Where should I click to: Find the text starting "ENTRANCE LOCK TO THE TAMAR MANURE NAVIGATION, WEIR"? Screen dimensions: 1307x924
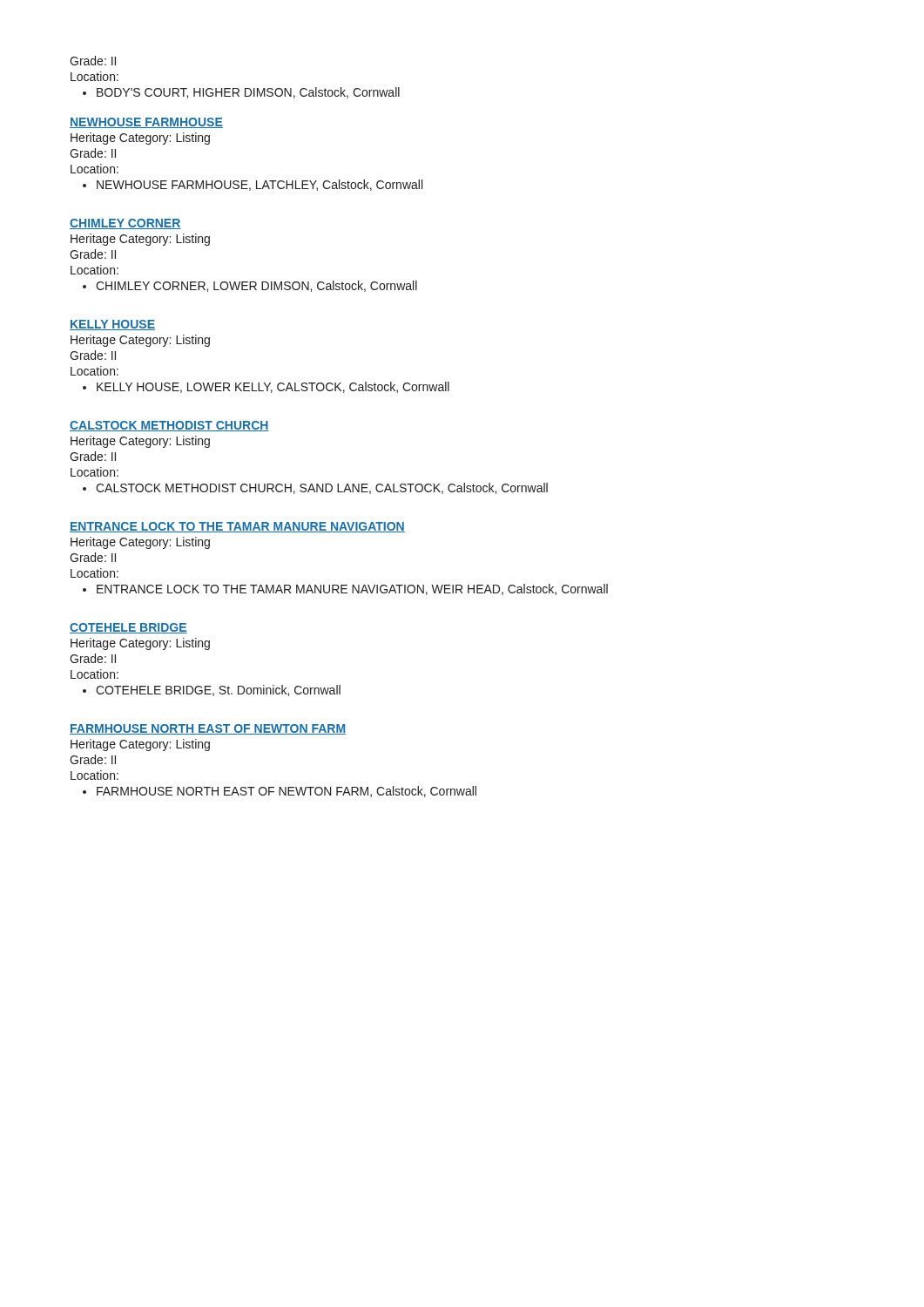[462, 589]
